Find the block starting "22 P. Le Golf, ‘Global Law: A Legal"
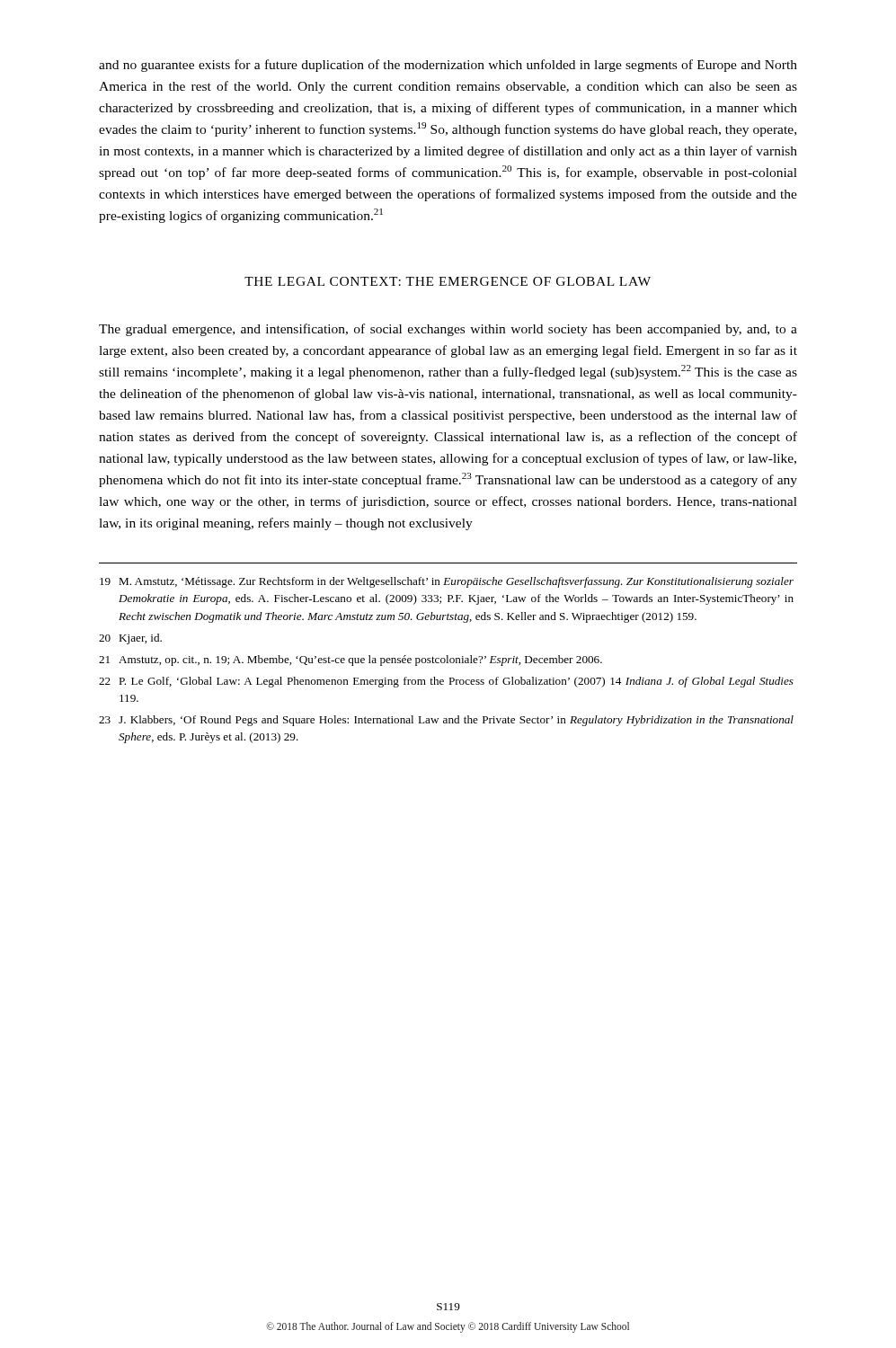Screen dimensions: 1348x896 coord(448,689)
